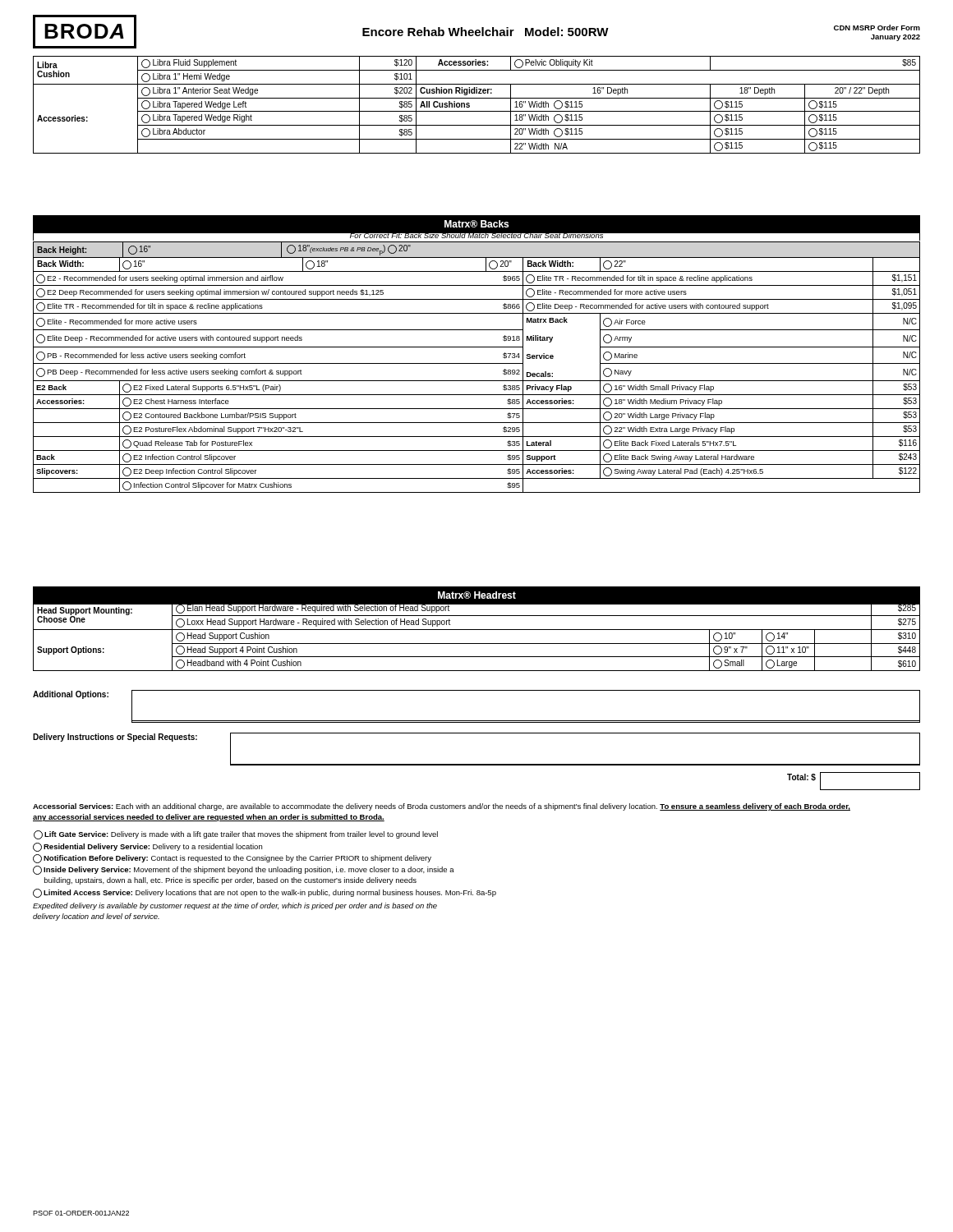Image resolution: width=953 pixels, height=1232 pixels.
Task: Where is the passage that starts "Residential Delivery Service: Delivery"?
Action: click(148, 847)
